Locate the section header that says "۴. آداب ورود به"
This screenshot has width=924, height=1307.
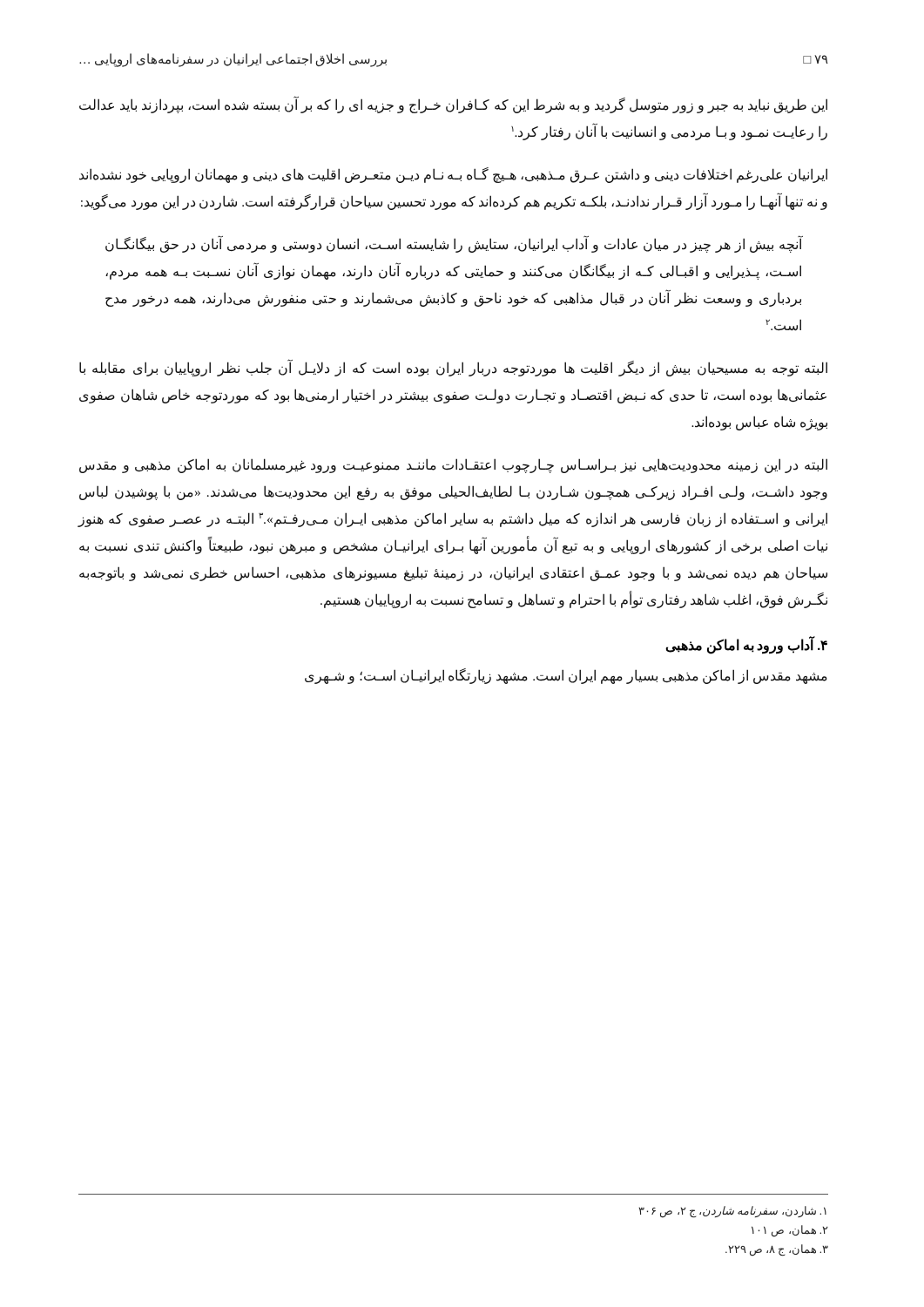click(x=747, y=645)
